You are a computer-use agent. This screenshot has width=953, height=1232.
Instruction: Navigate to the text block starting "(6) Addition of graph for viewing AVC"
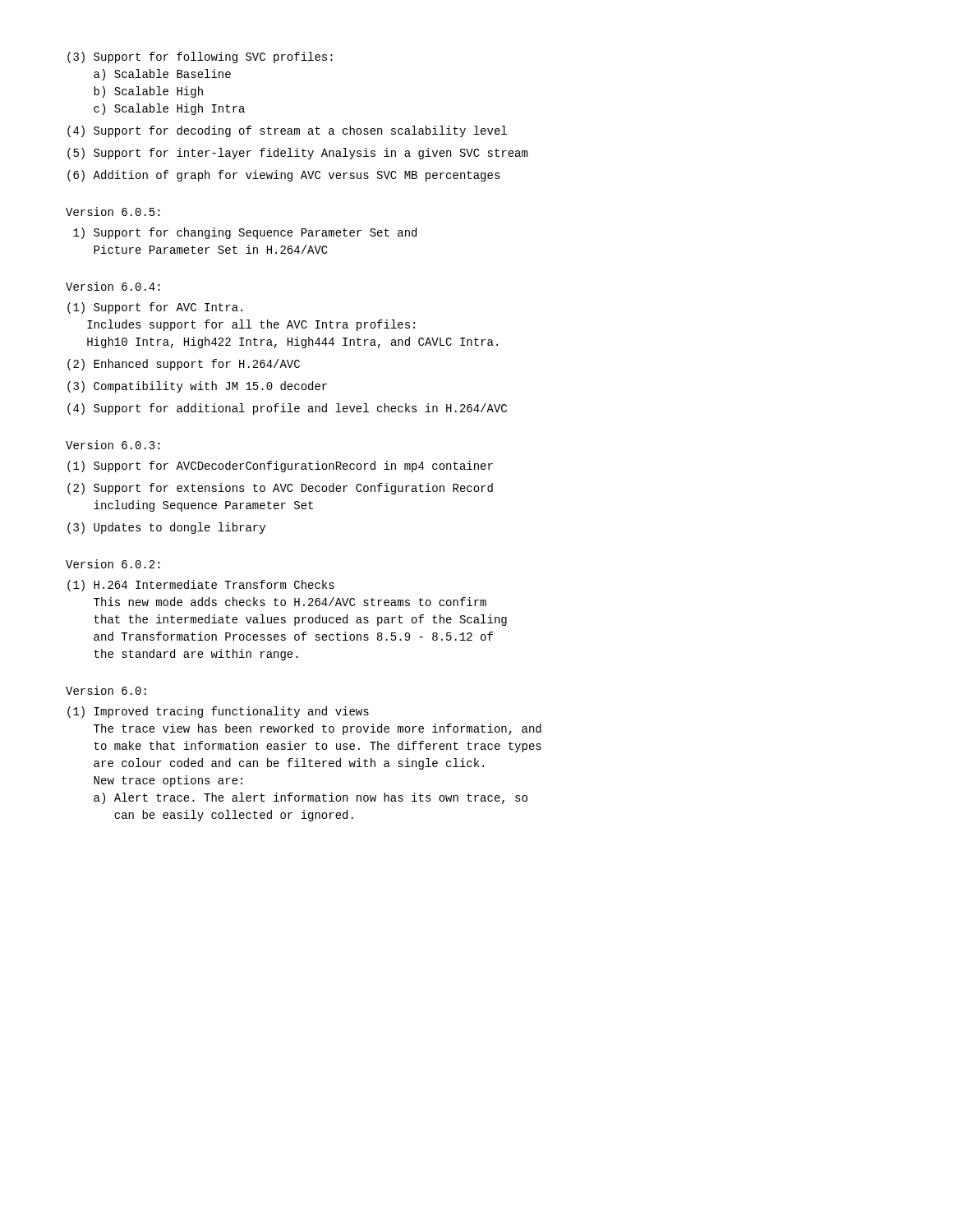[x=283, y=176]
